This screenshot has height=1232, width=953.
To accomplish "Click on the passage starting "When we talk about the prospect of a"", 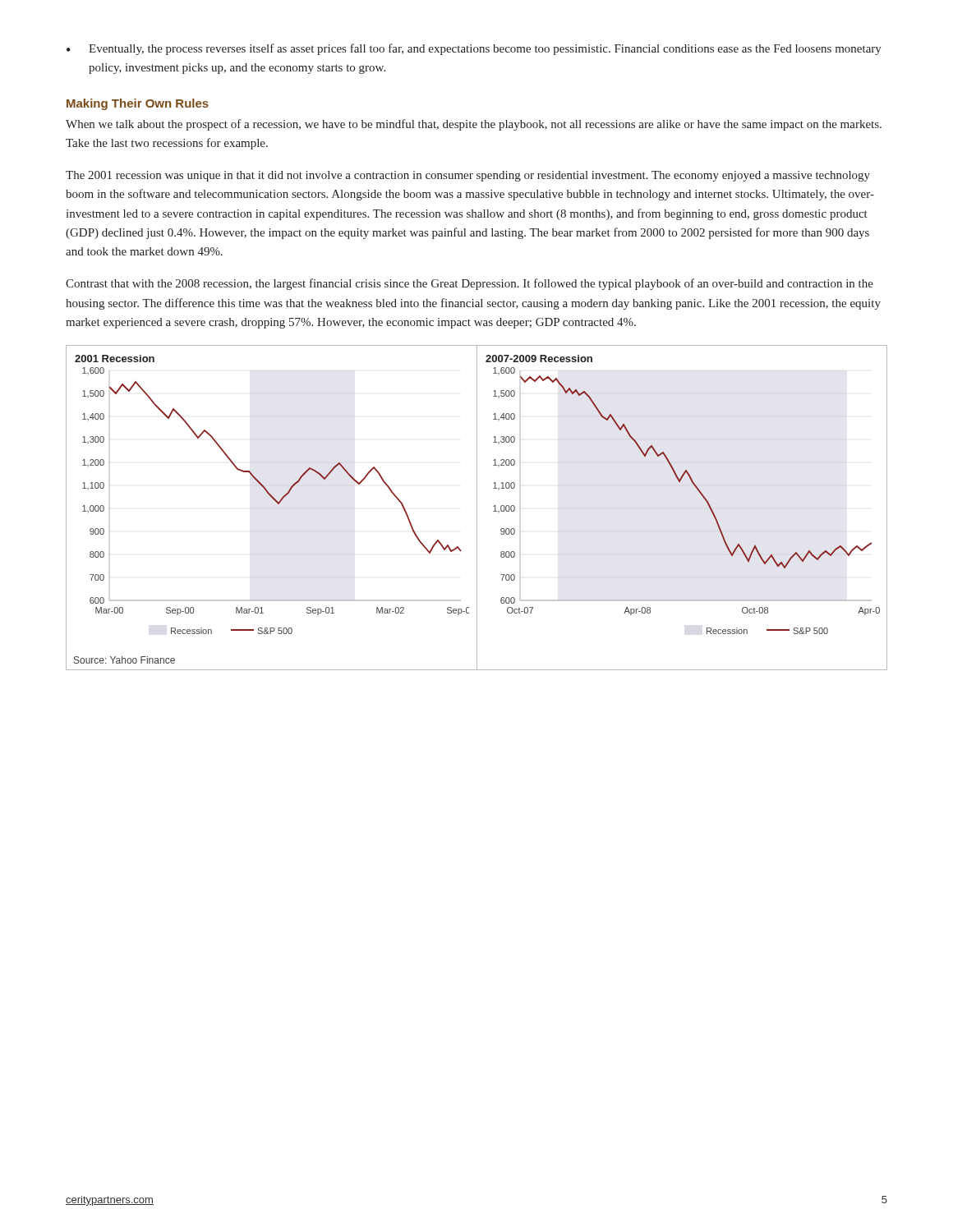I will (474, 133).
